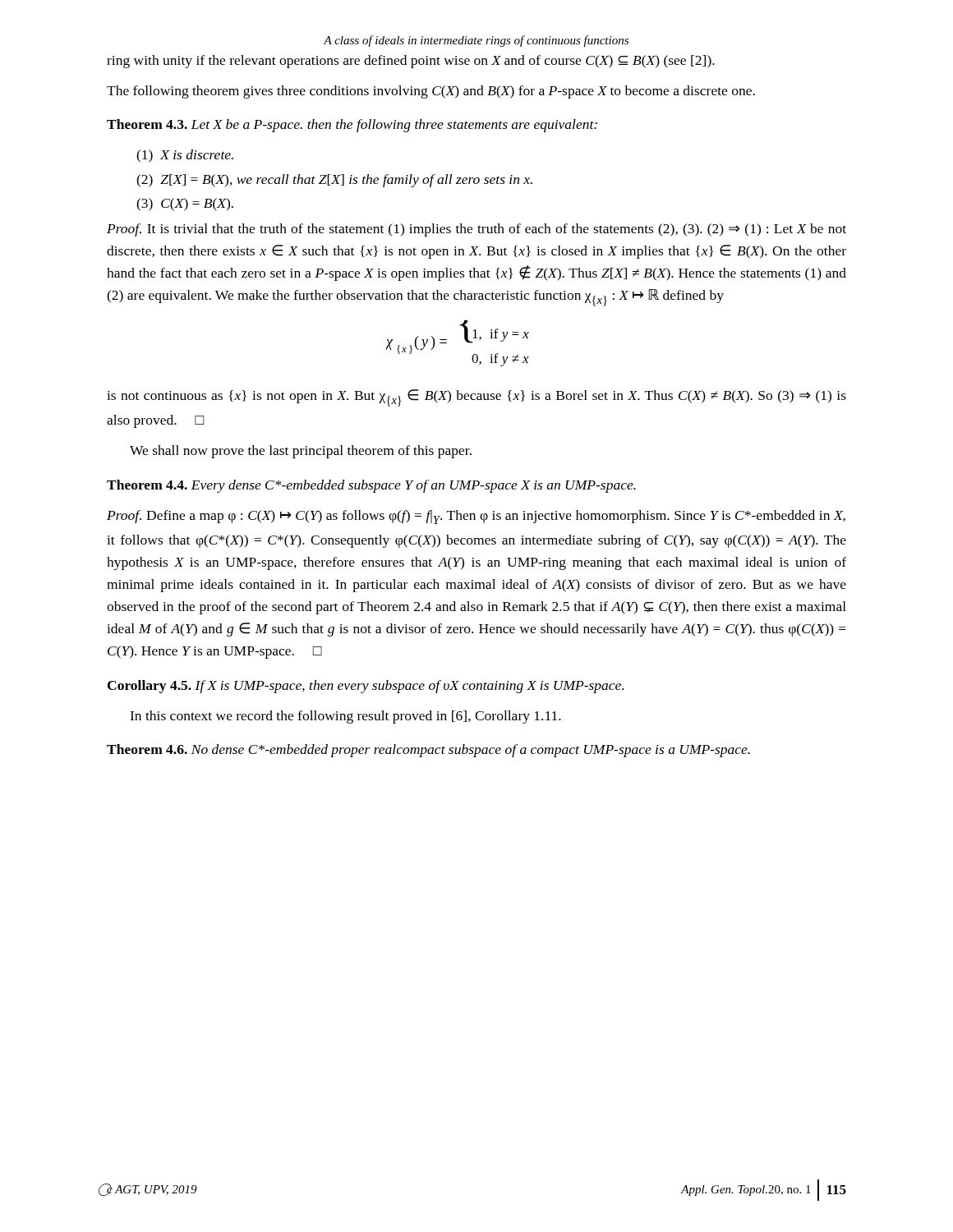The image size is (953, 1232).
Task: Locate the block of text that opens with "is not continuous"
Action: 476,408
